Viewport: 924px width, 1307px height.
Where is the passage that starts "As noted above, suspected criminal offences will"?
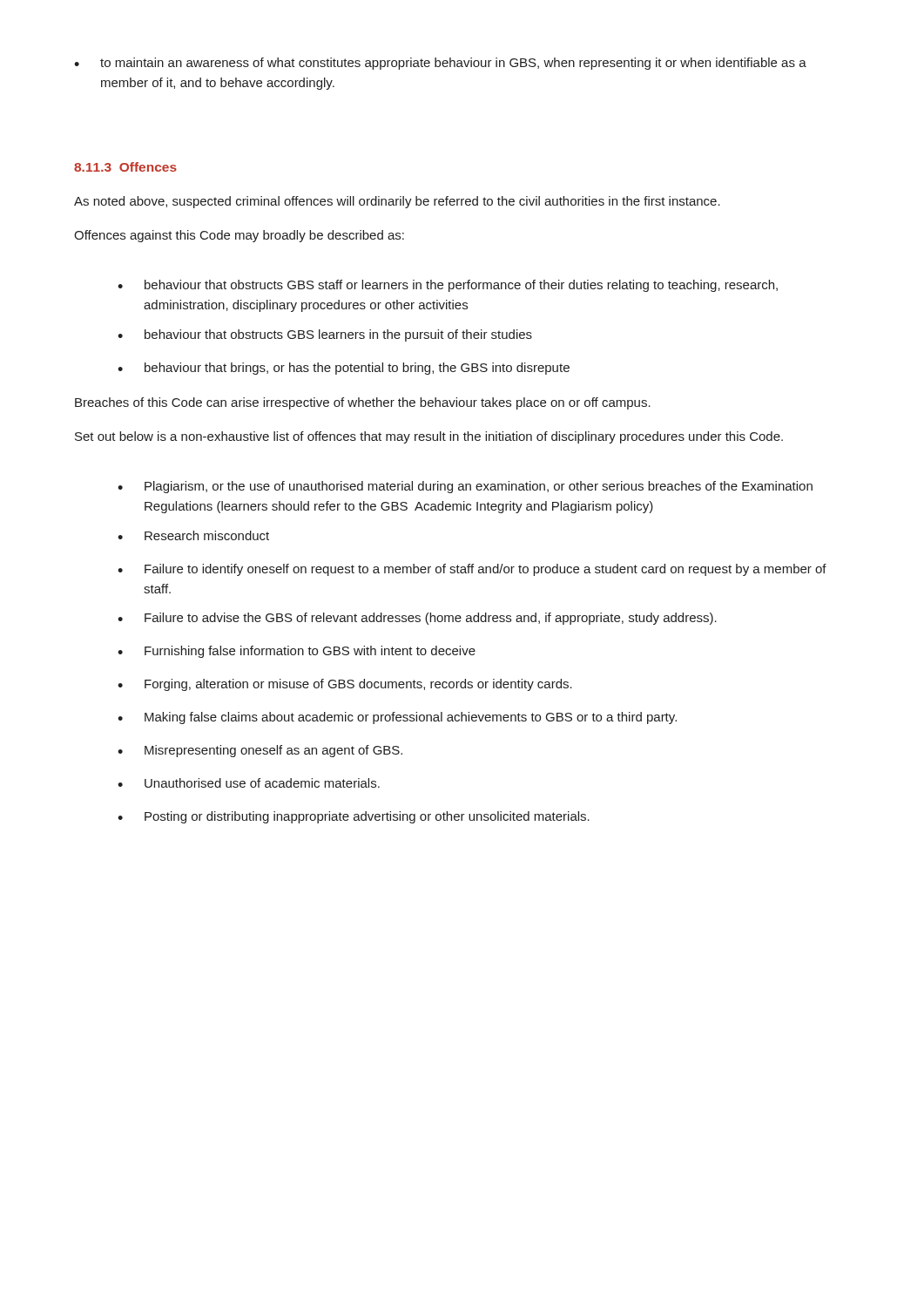coord(397,200)
